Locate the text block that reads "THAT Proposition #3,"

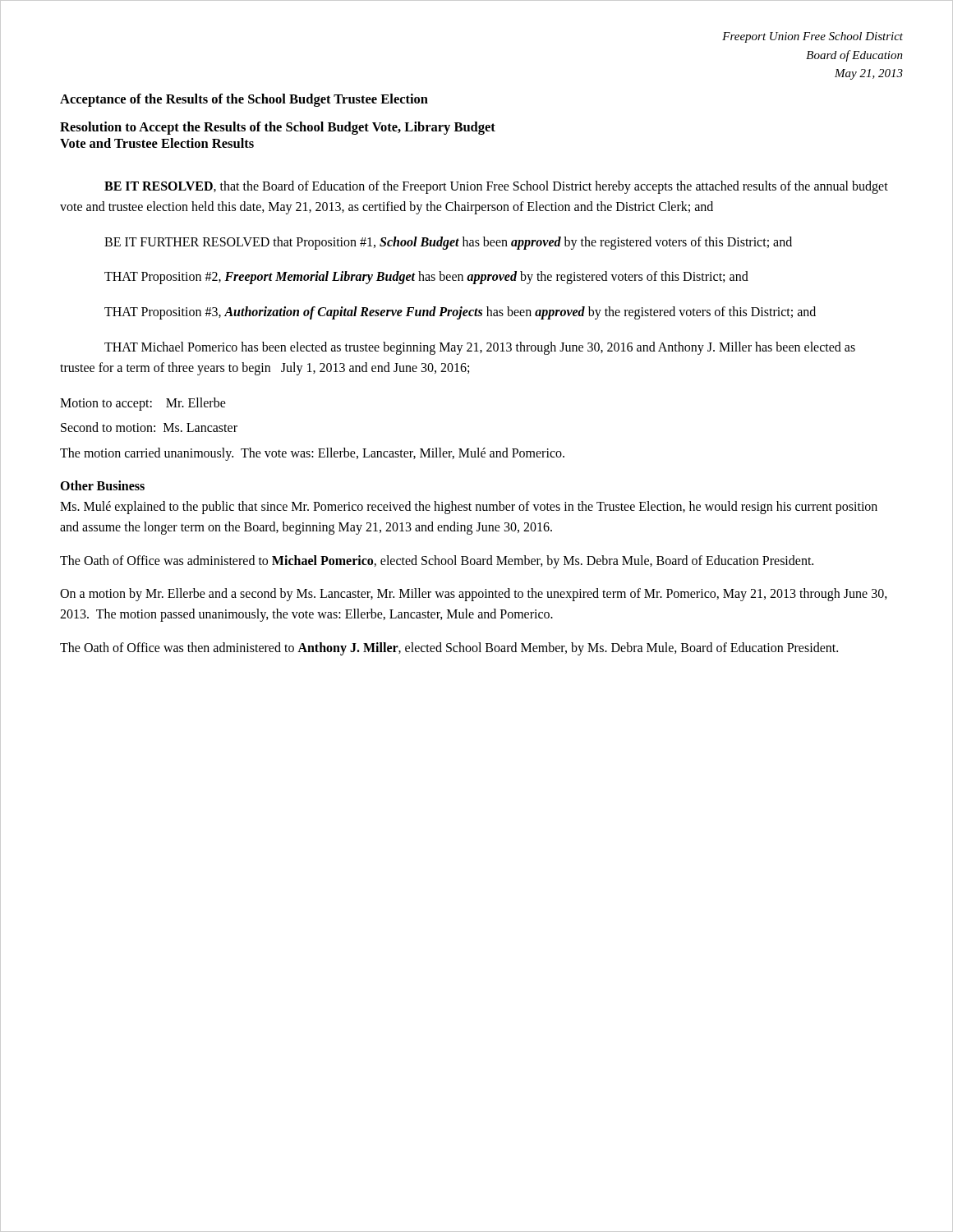click(x=438, y=313)
